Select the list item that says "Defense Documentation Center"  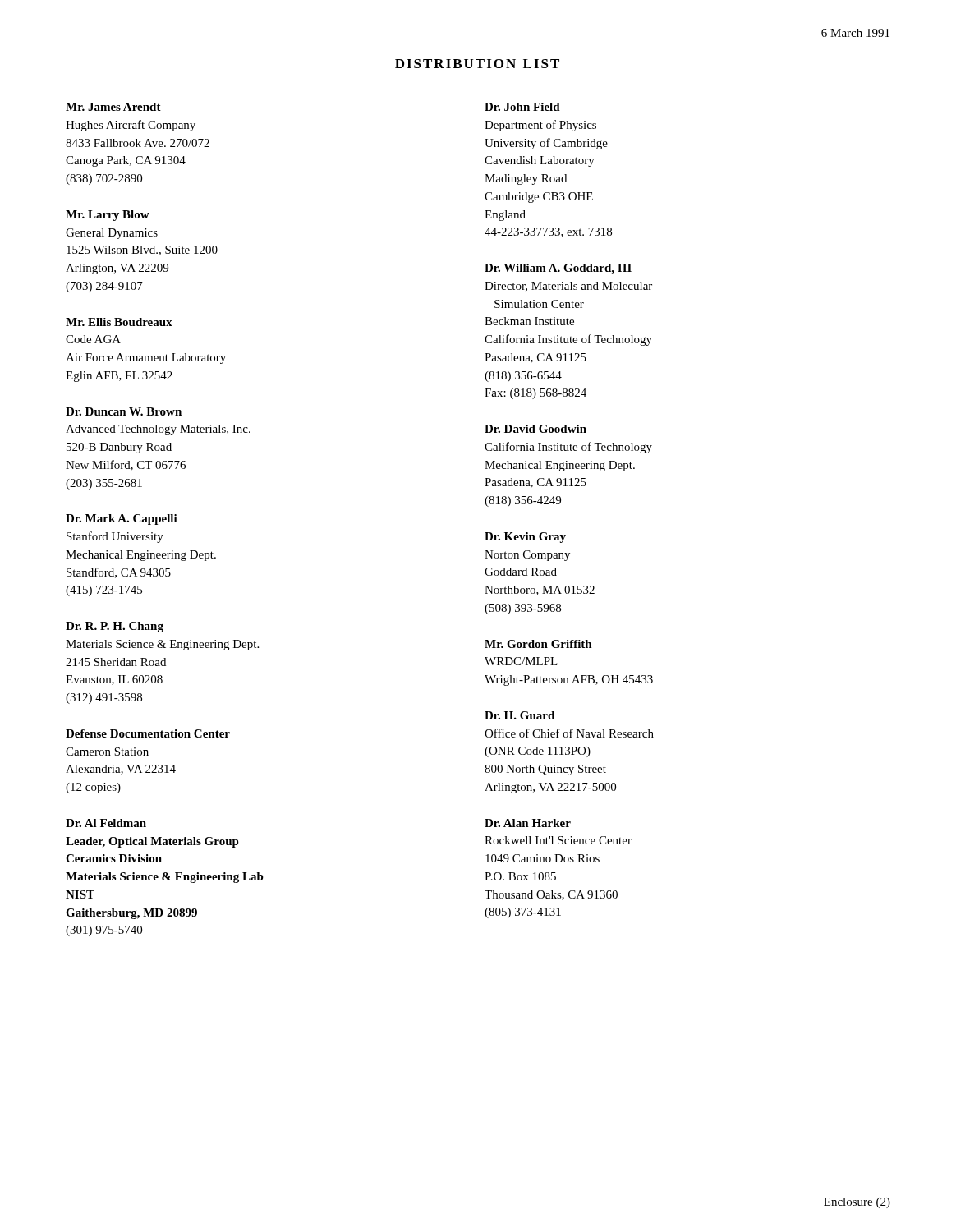148,760
